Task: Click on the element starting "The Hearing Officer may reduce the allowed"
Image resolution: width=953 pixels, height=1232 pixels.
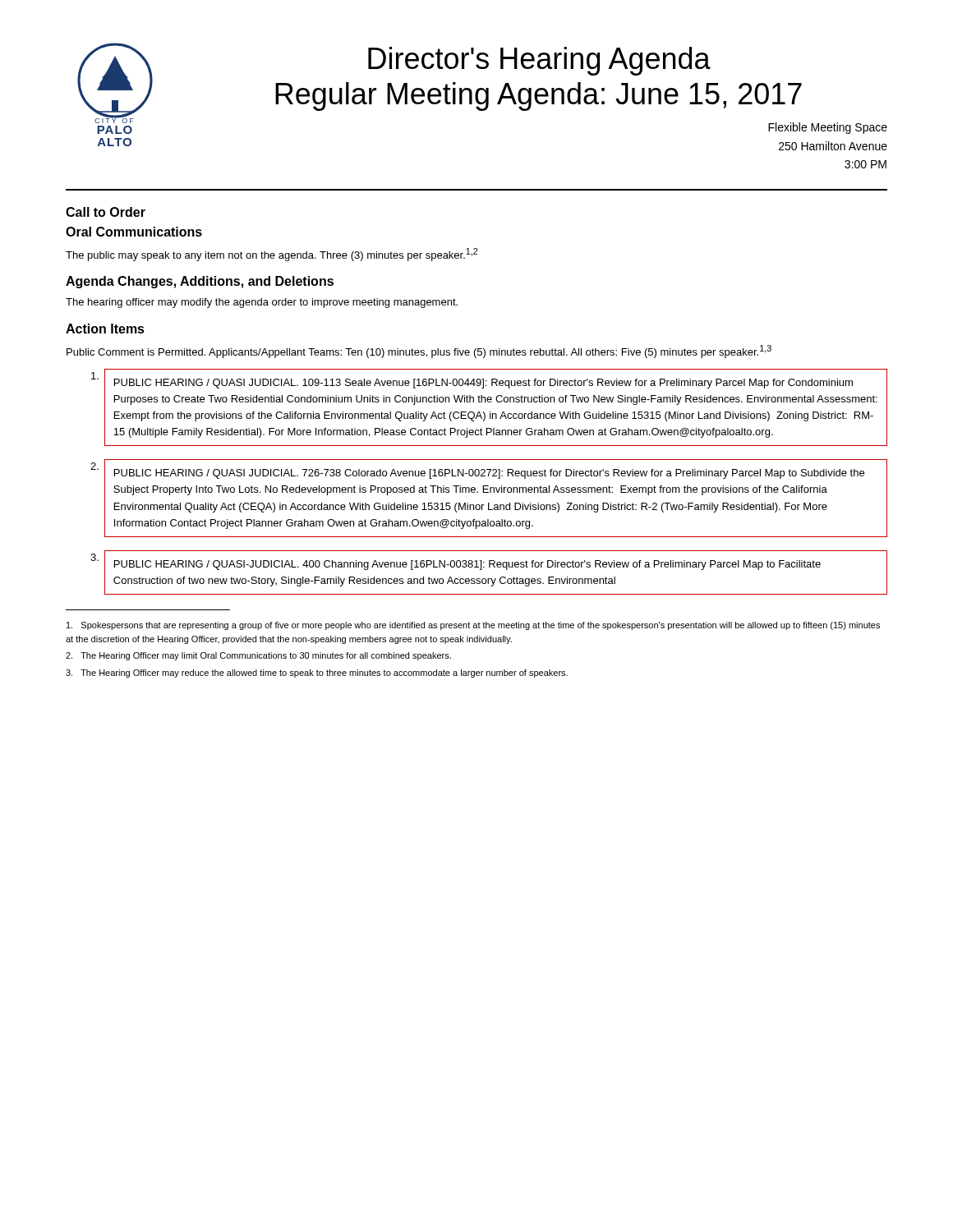Action: point(476,673)
